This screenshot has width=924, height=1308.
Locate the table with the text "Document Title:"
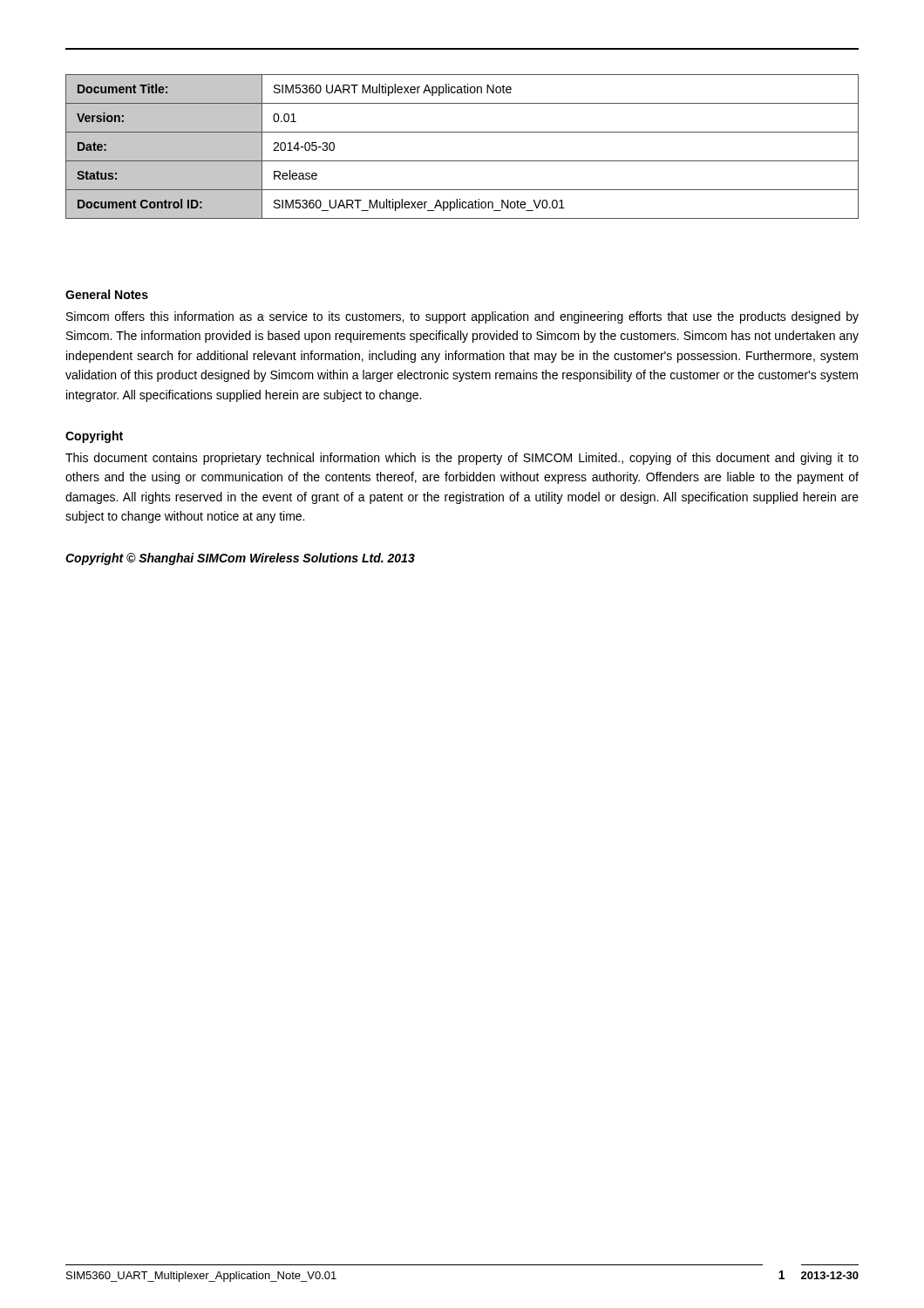462,146
